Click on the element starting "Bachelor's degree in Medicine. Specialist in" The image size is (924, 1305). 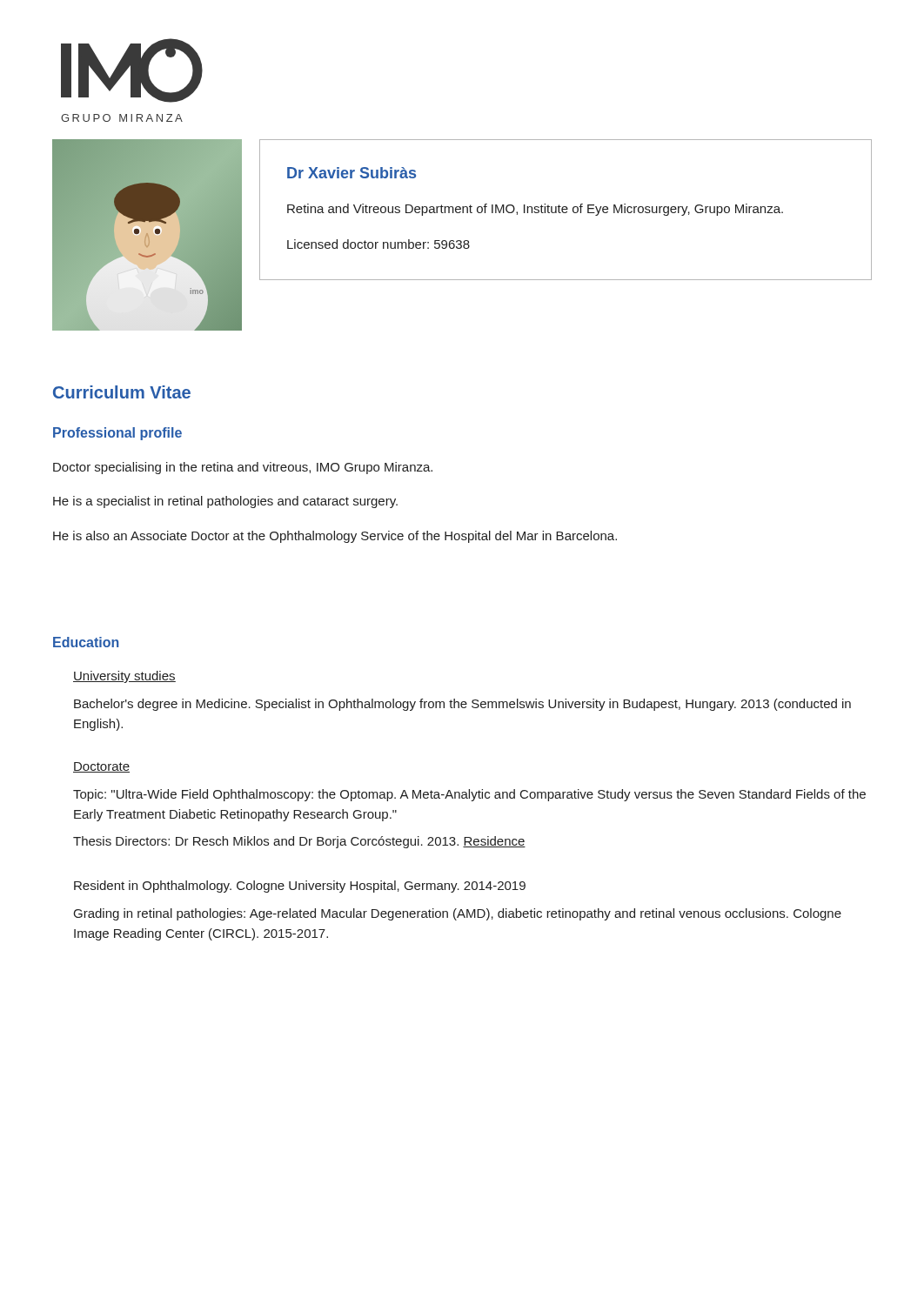pos(462,714)
